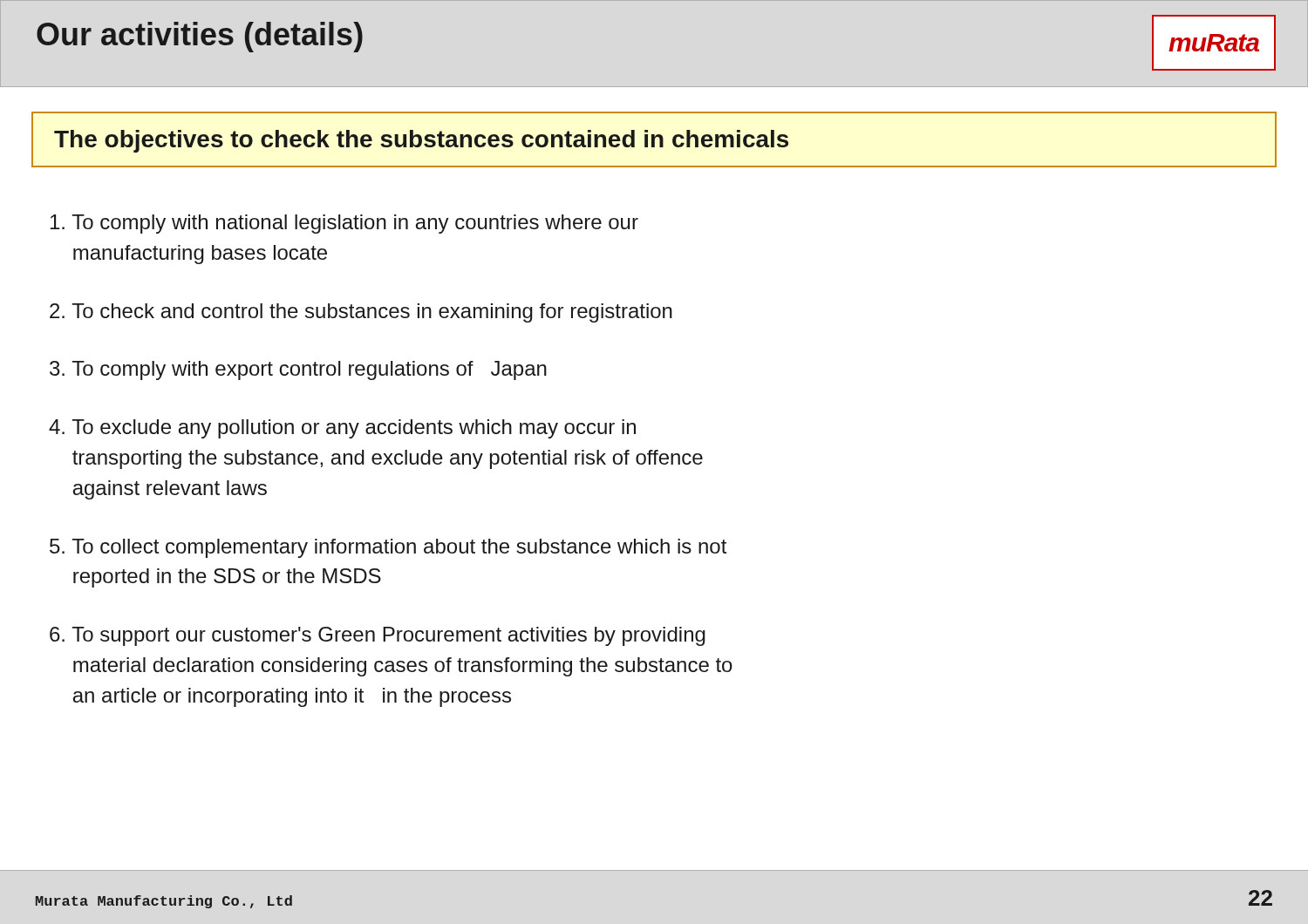The height and width of the screenshot is (924, 1308).
Task: Point to the section header beginning "The objectives to check the substances contained"
Action: 422,139
